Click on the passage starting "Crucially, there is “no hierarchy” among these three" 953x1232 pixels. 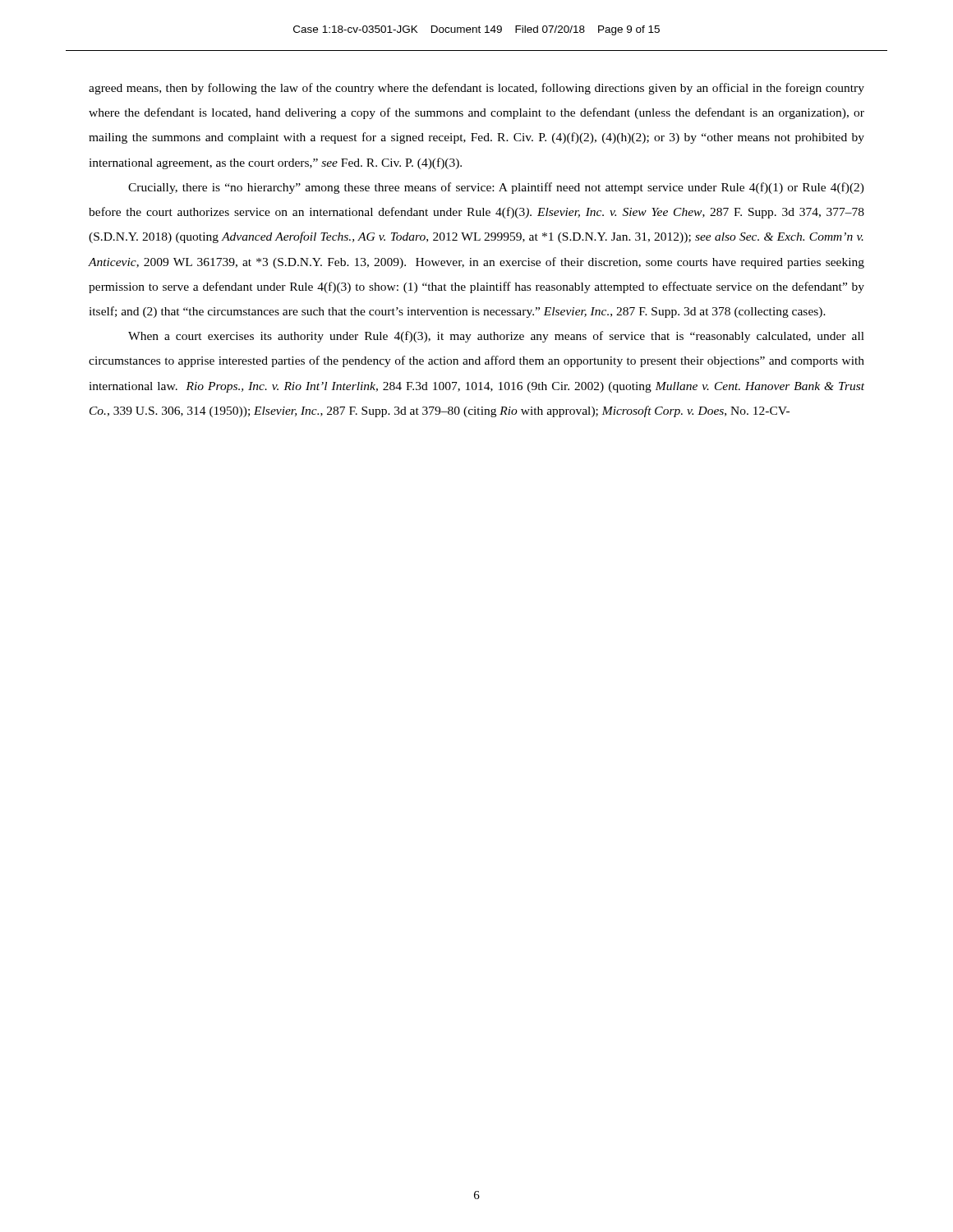coord(476,249)
